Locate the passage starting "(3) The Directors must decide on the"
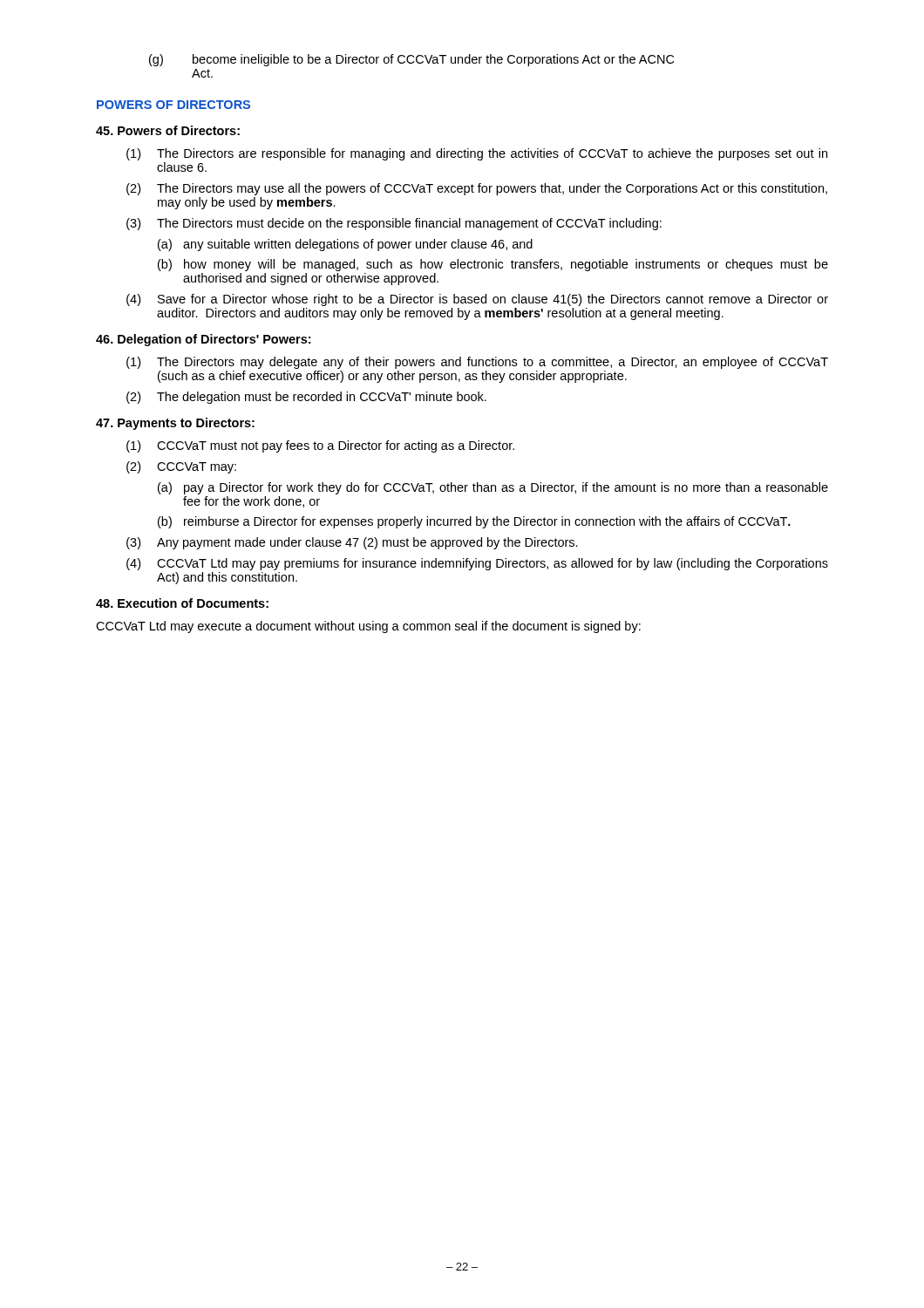The image size is (924, 1308). click(462, 223)
